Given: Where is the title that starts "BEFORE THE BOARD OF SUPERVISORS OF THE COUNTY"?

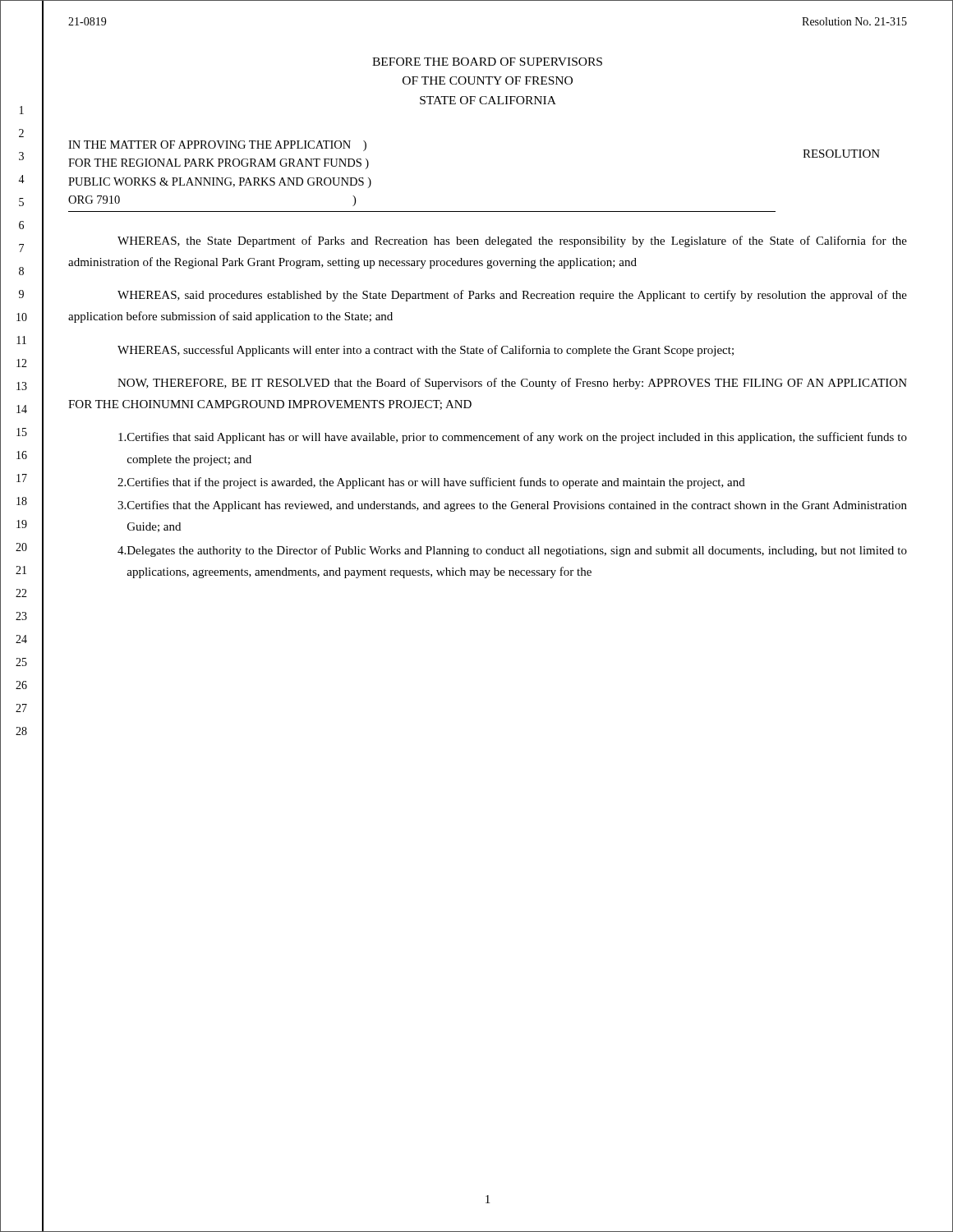Looking at the screenshot, I should tap(488, 80).
